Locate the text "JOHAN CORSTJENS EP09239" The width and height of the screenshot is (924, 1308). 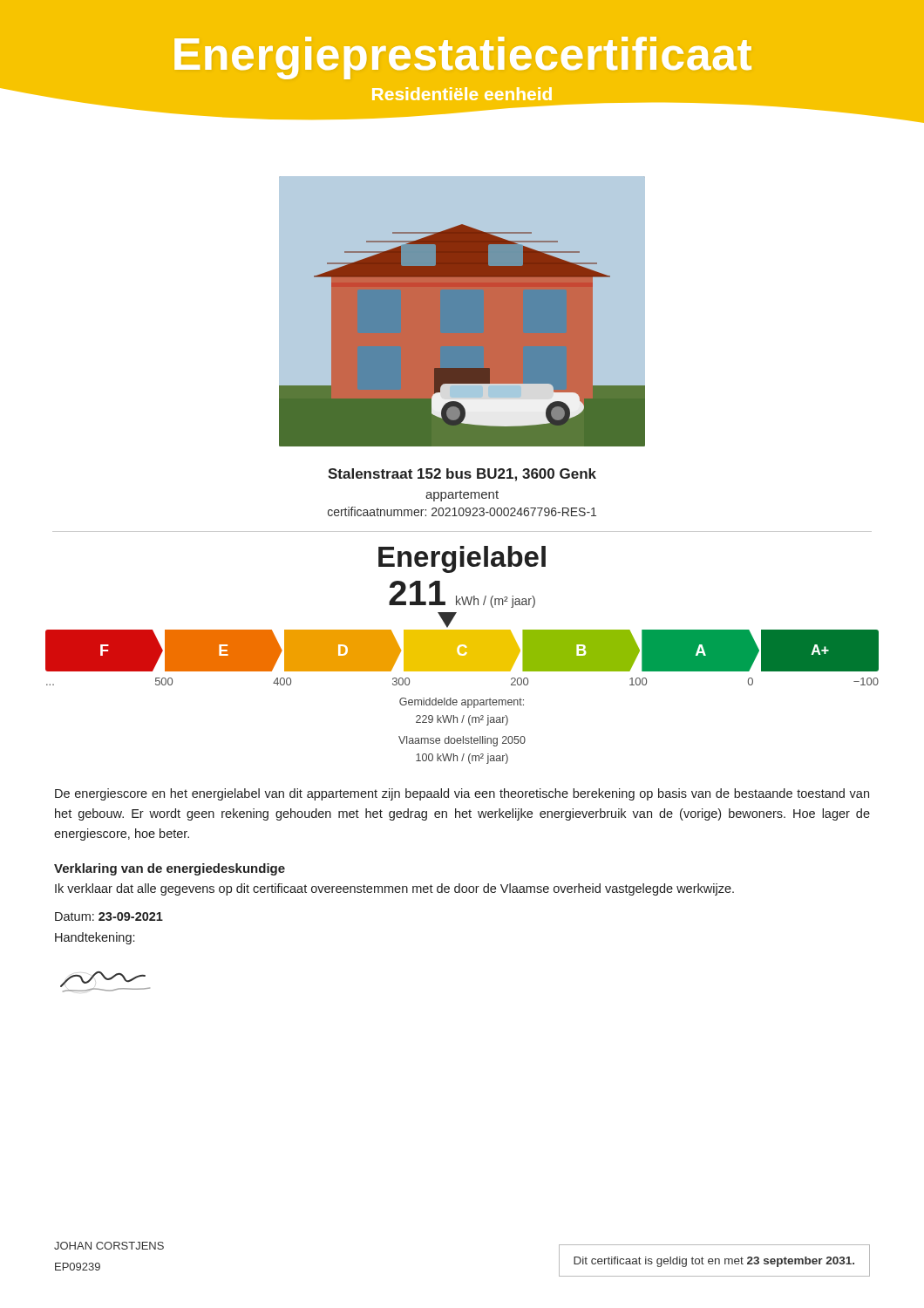[x=109, y=1256]
